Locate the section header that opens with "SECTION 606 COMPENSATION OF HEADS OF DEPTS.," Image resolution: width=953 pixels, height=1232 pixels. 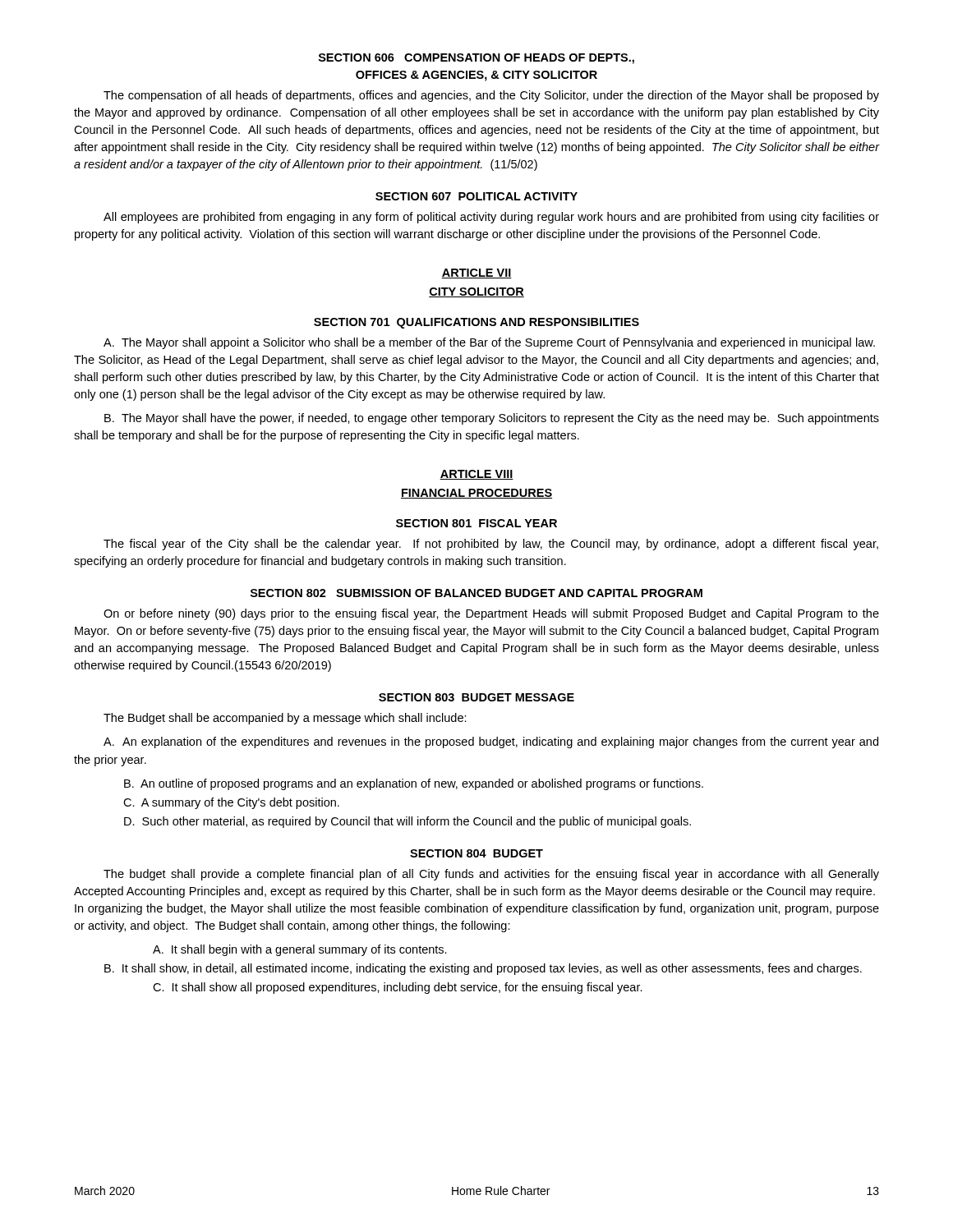click(476, 66)
